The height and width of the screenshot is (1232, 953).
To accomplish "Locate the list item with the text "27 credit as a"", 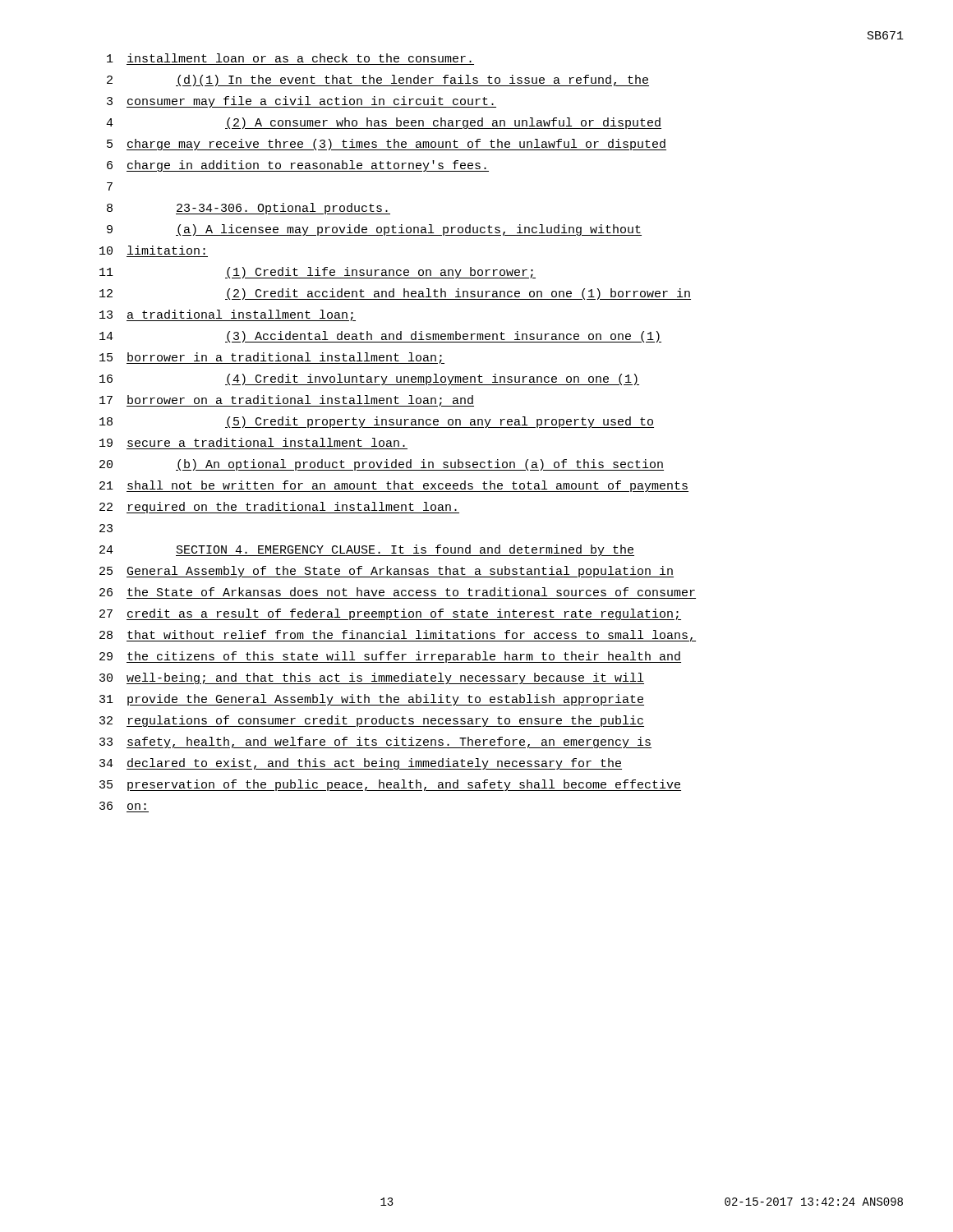I will click(493, 615).
